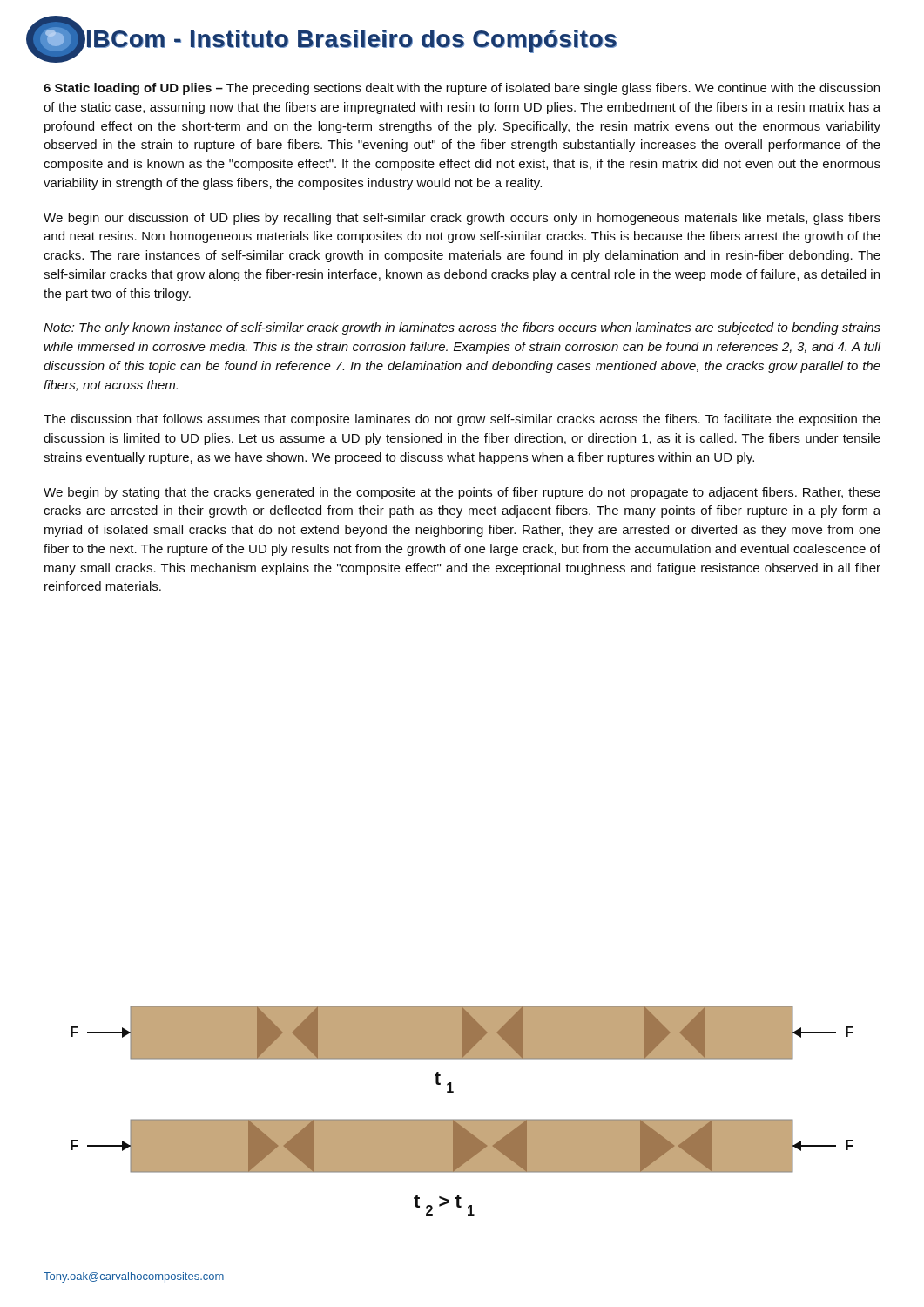Locate the block of text that opens with "We begin our discussion of UD plies"
The image size is (924, 1307).
tap(462, 255)
